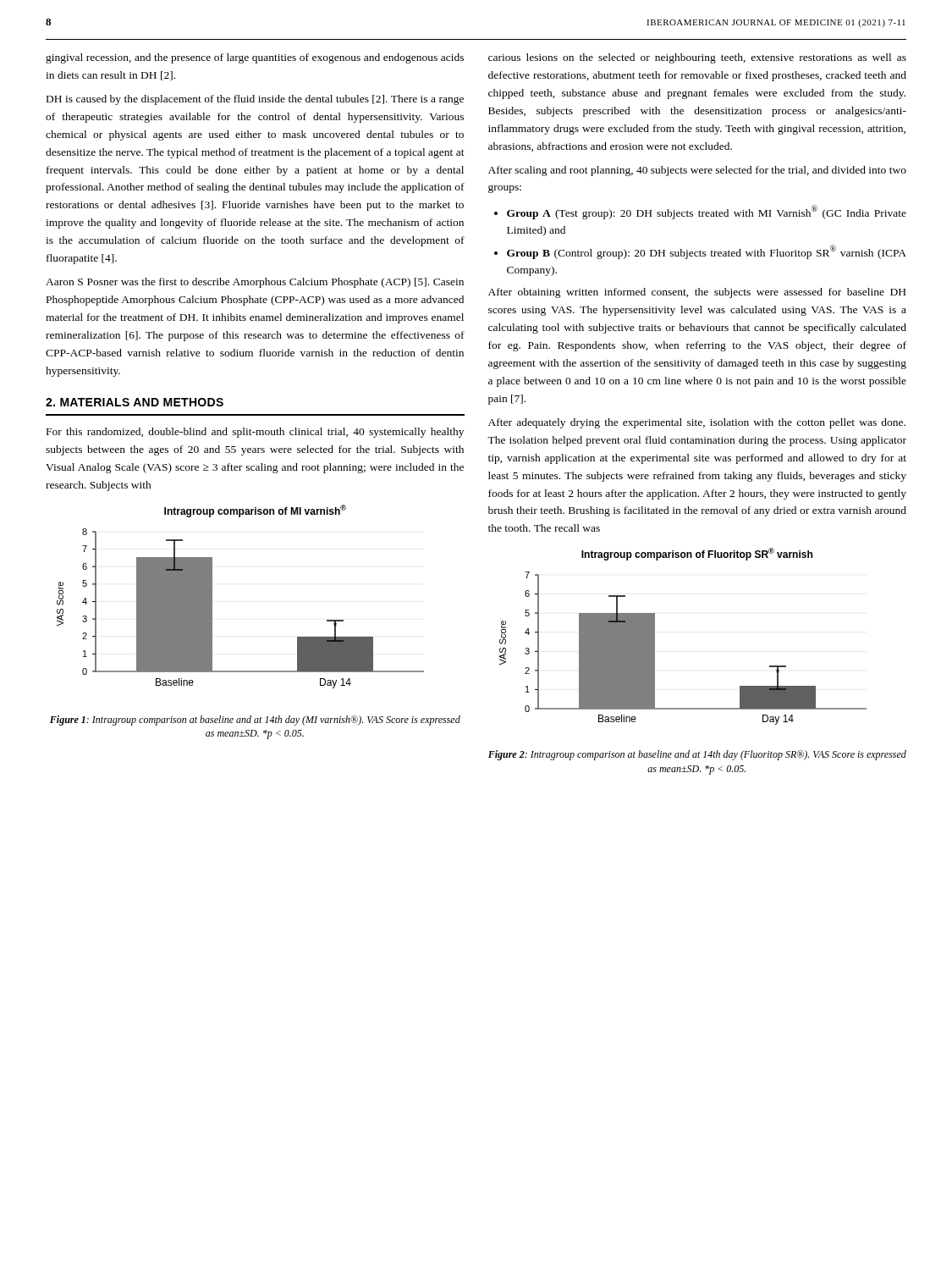Point to the passage starting "Figure 2: Intragroup comparison at baseline and at"
This screenshot has width=952, height=1270.
pyautogui.click(x=697, y=761)
